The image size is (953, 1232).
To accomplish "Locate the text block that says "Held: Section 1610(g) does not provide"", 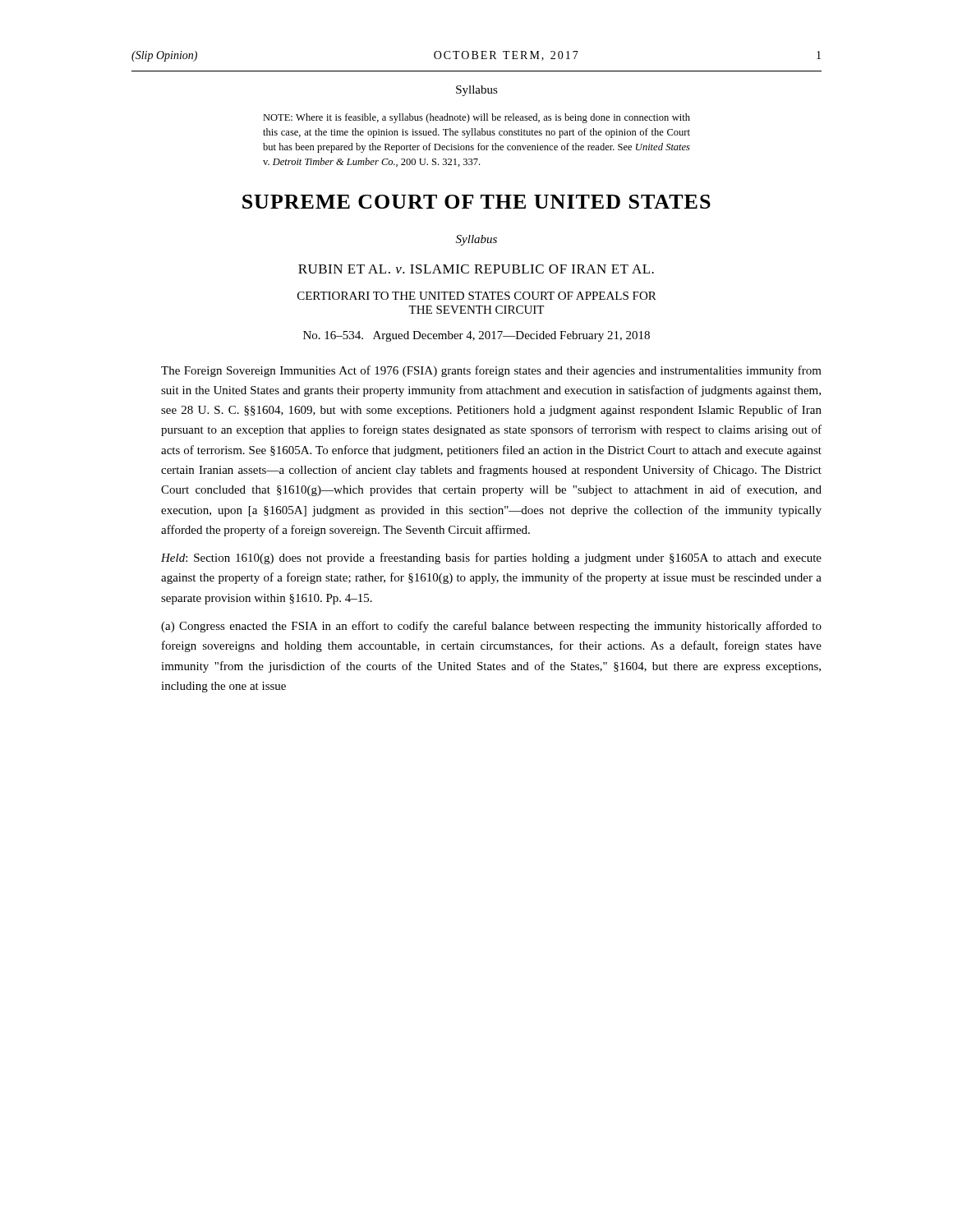I will point(491,578).
